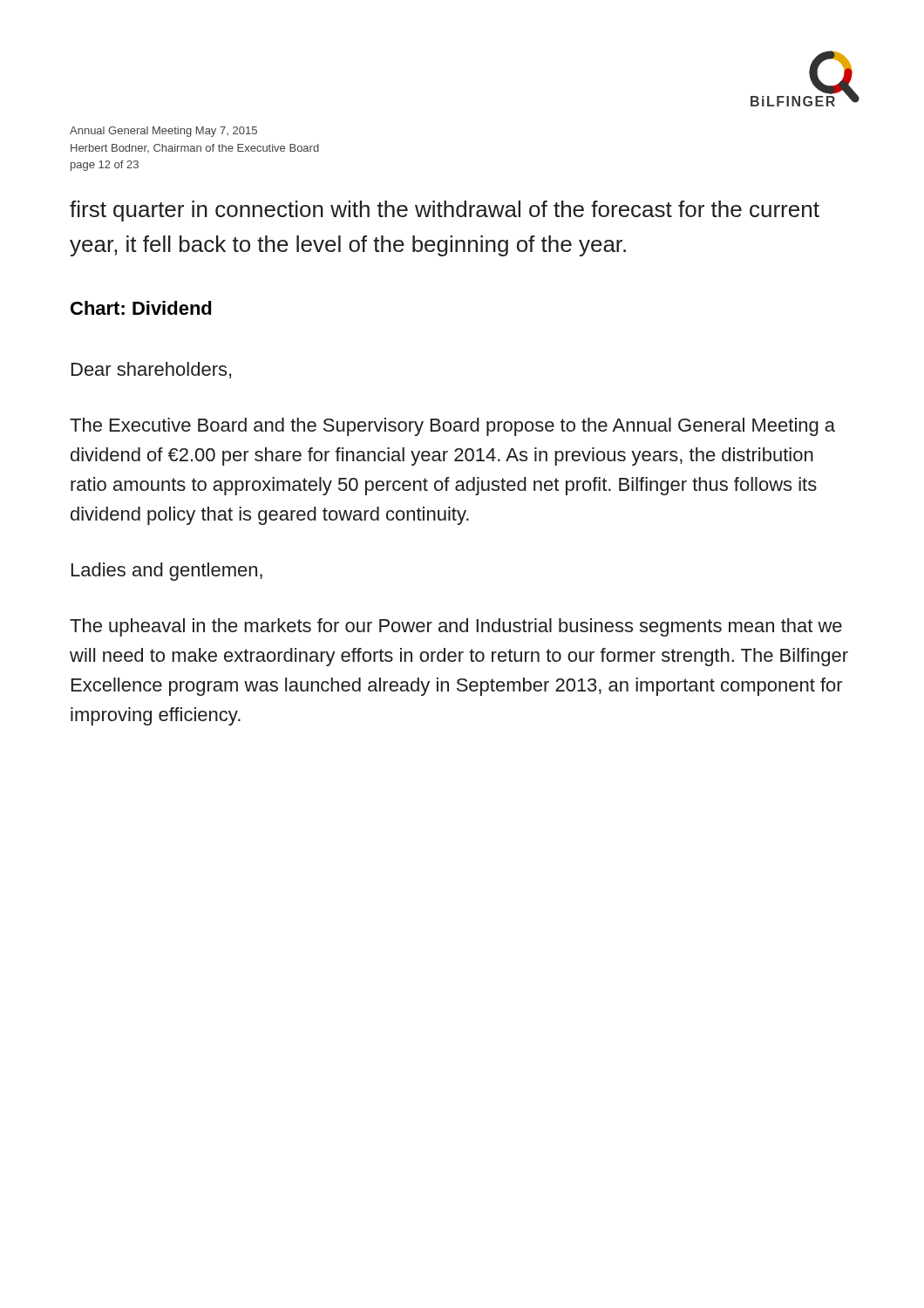This screenshot has height=1308, width=924.
Task: Select the element starting "Dear shareholders,"
Action: tap(151, 369)
